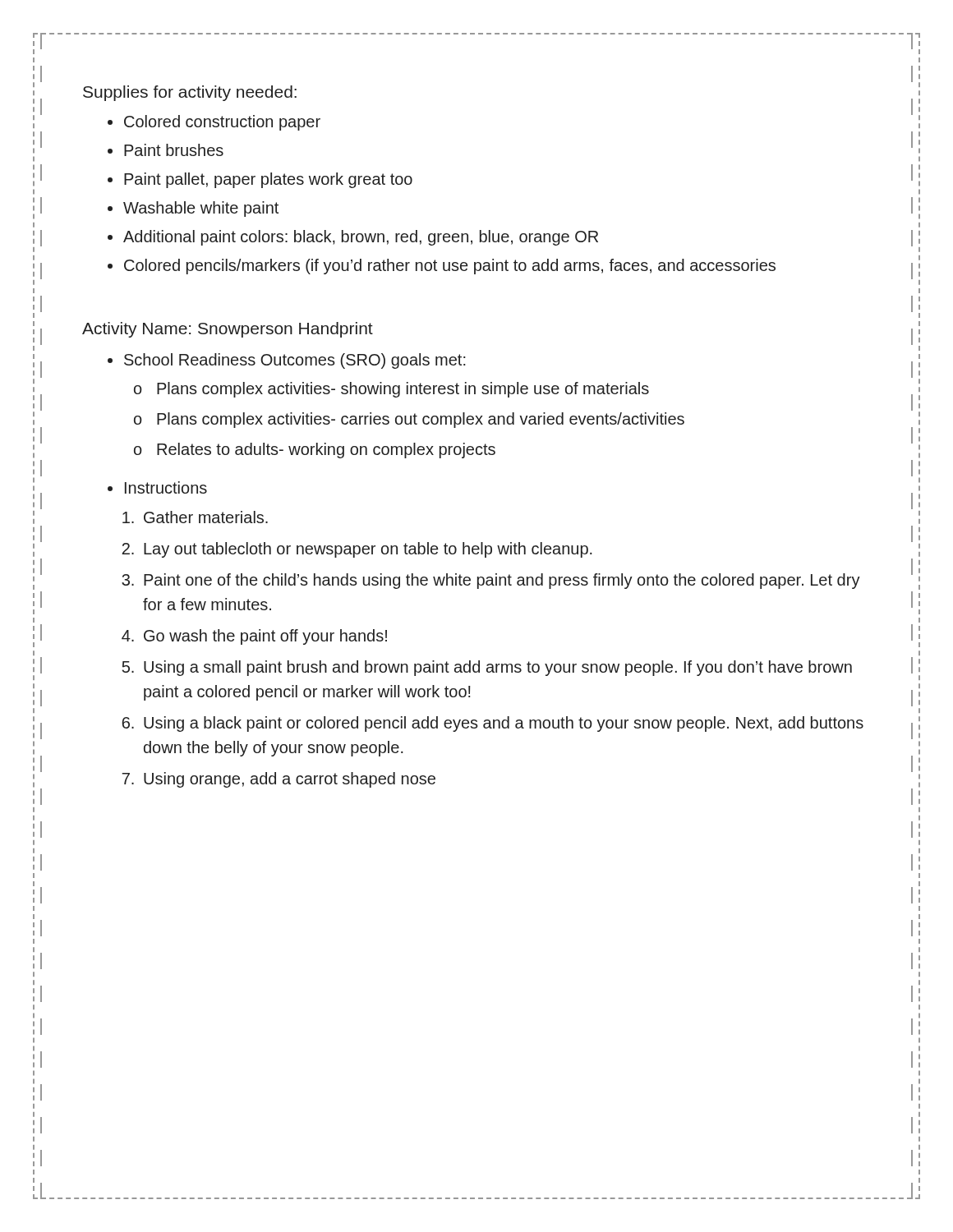This screenshot has height=1232, width=953.
Task: Locate the region starting "Gather materials."
Action: pyautogui.click(x=206, y=517)
